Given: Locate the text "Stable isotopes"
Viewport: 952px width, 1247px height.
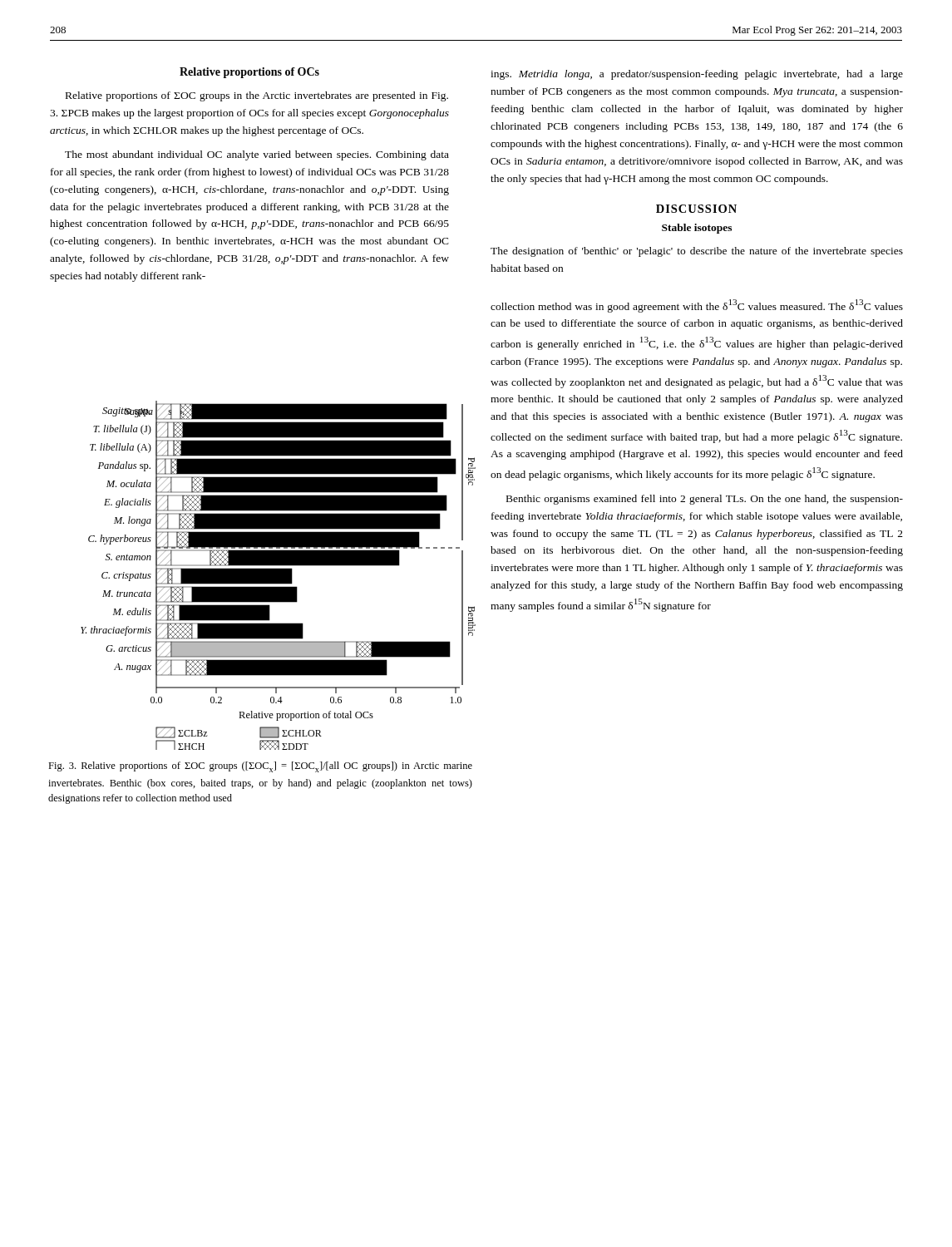Looking at the screenshot, I should click(697, 228).
